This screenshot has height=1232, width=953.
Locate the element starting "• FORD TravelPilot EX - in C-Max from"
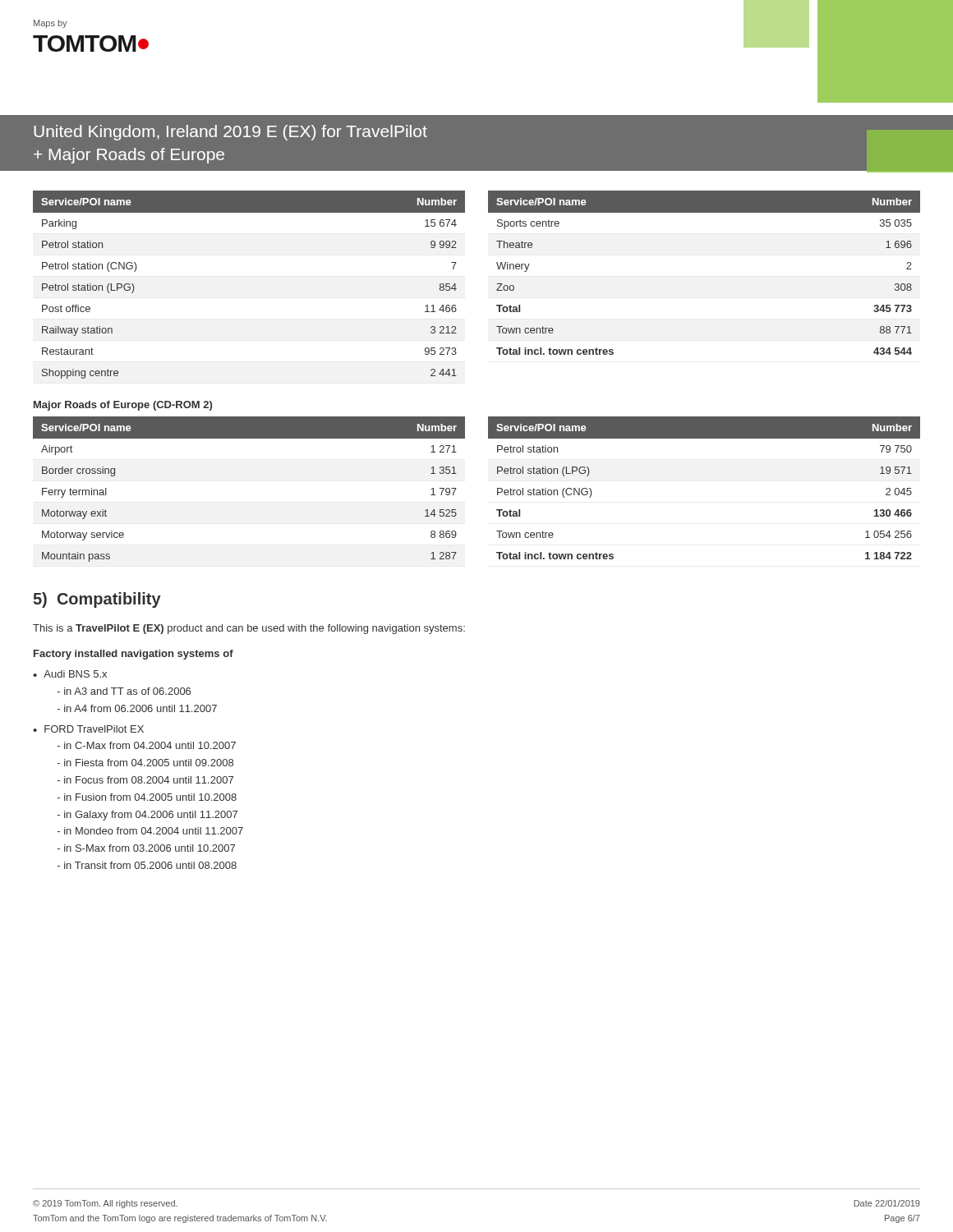(x=138, y=798)
